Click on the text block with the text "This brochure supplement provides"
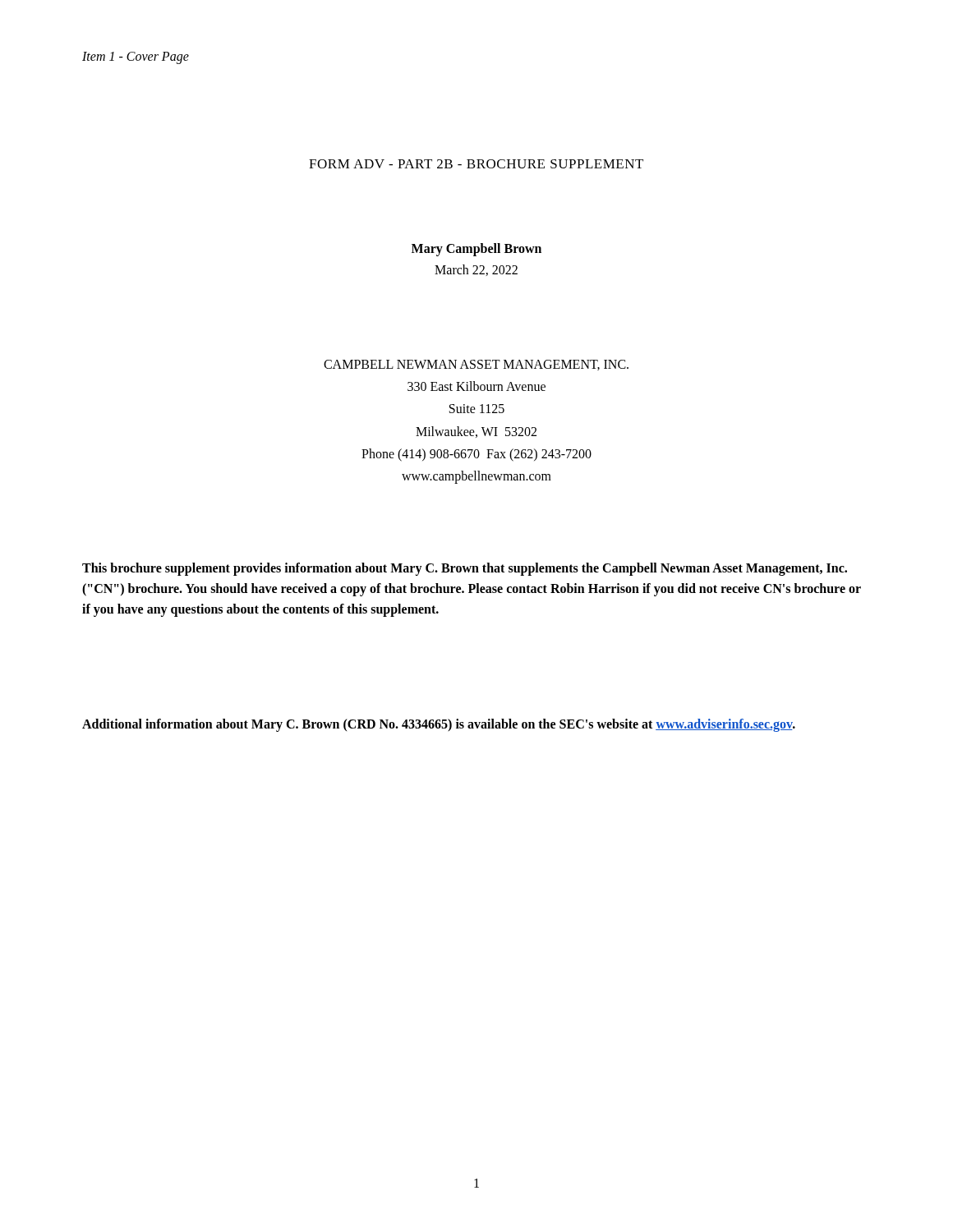 471,588
